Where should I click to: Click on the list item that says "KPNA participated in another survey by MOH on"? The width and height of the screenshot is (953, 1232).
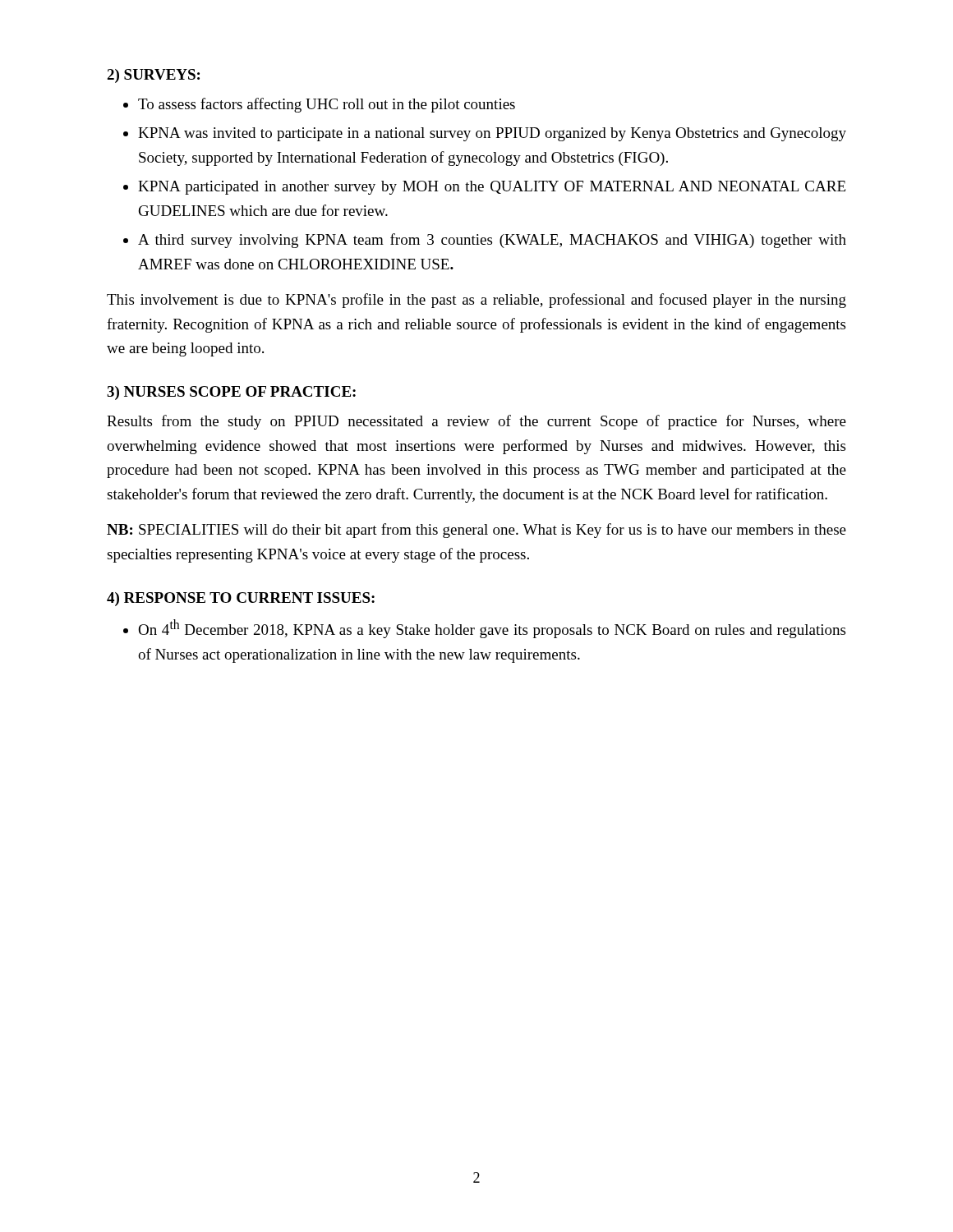click(x=492, y=199)
